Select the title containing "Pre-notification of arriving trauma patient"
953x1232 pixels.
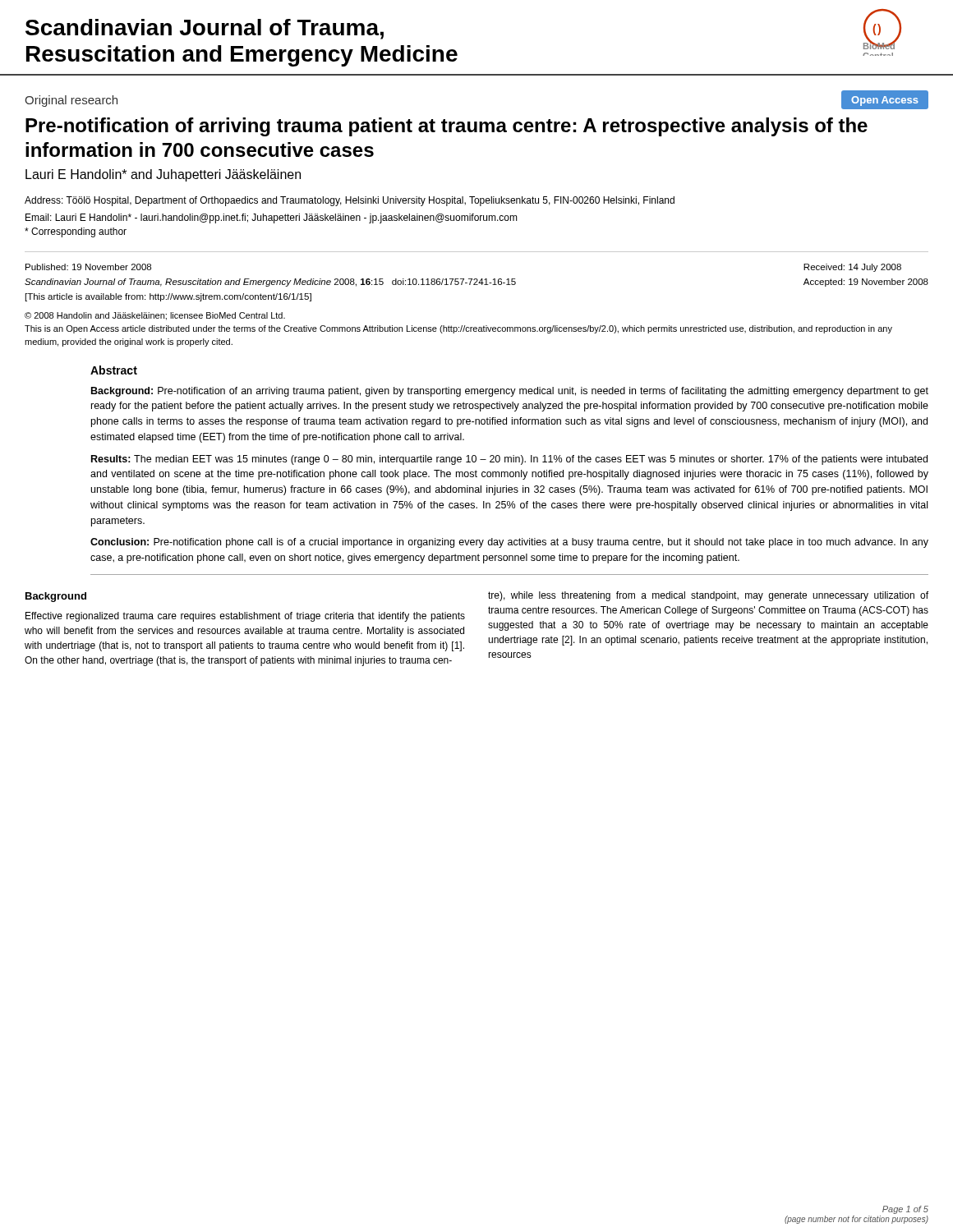tap(446, 138)
